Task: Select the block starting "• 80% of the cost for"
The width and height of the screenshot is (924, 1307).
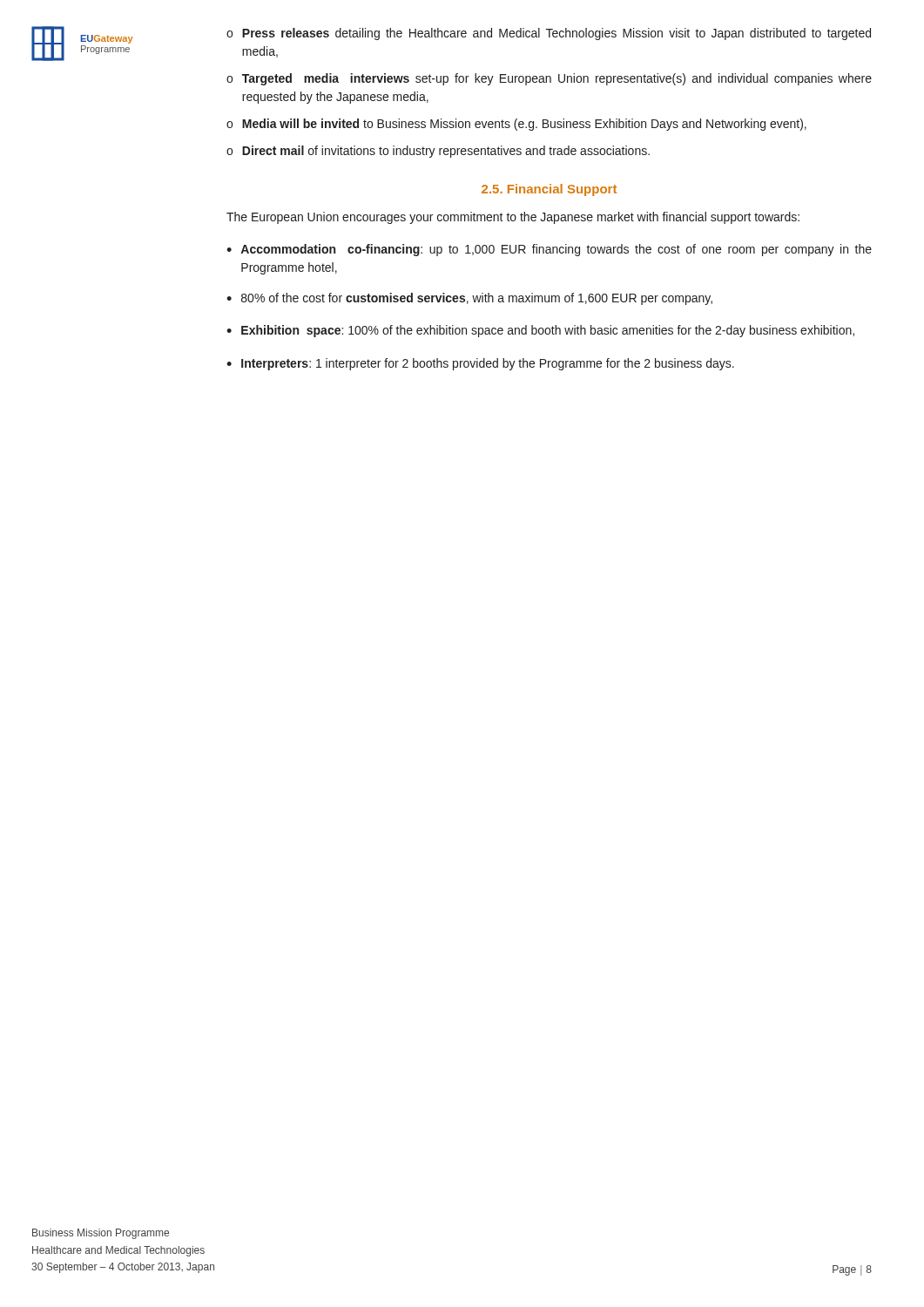Action: pyautogui.click(x=549, y=299)
